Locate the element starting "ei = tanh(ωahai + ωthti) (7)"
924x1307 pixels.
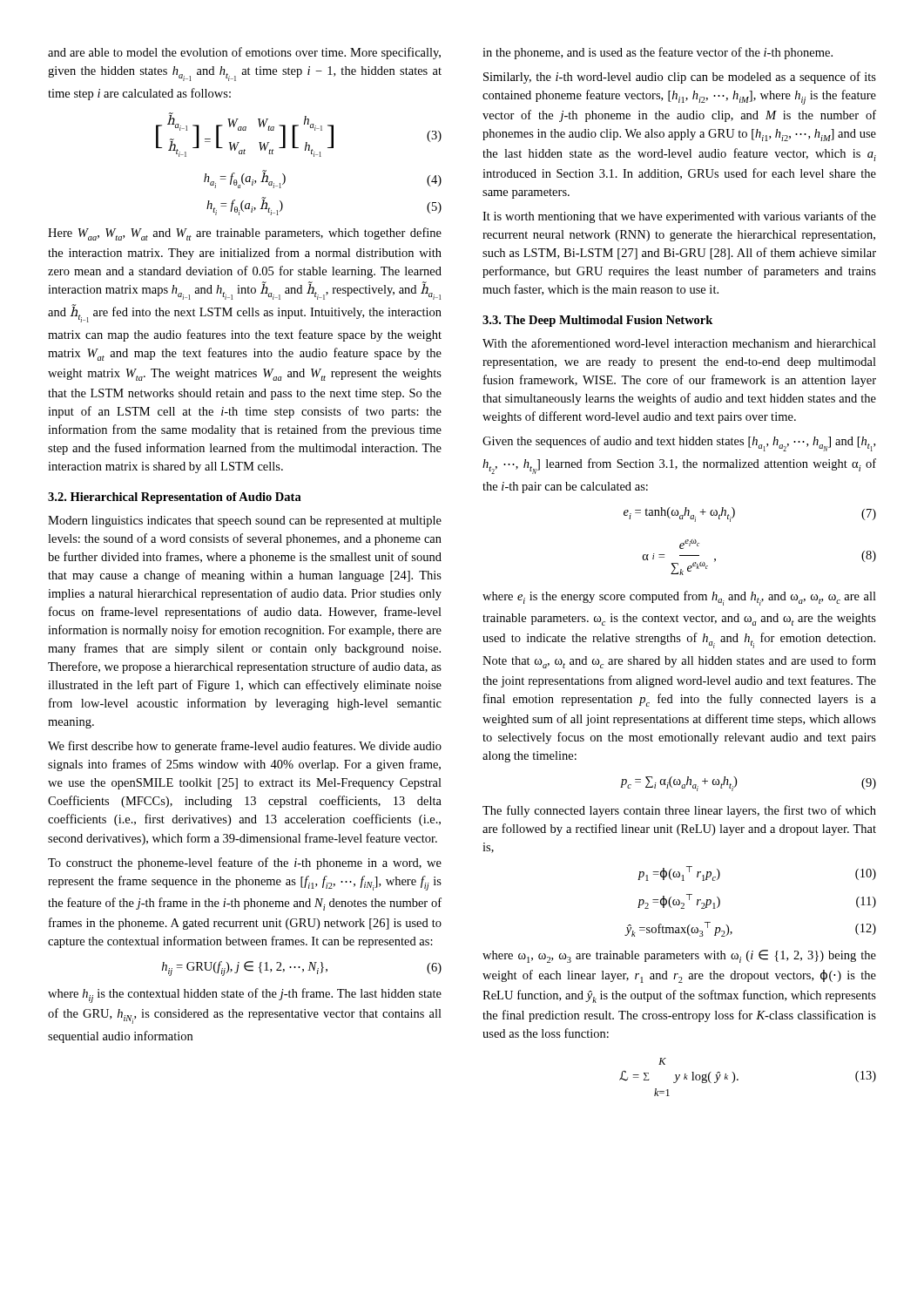[684, 515]
